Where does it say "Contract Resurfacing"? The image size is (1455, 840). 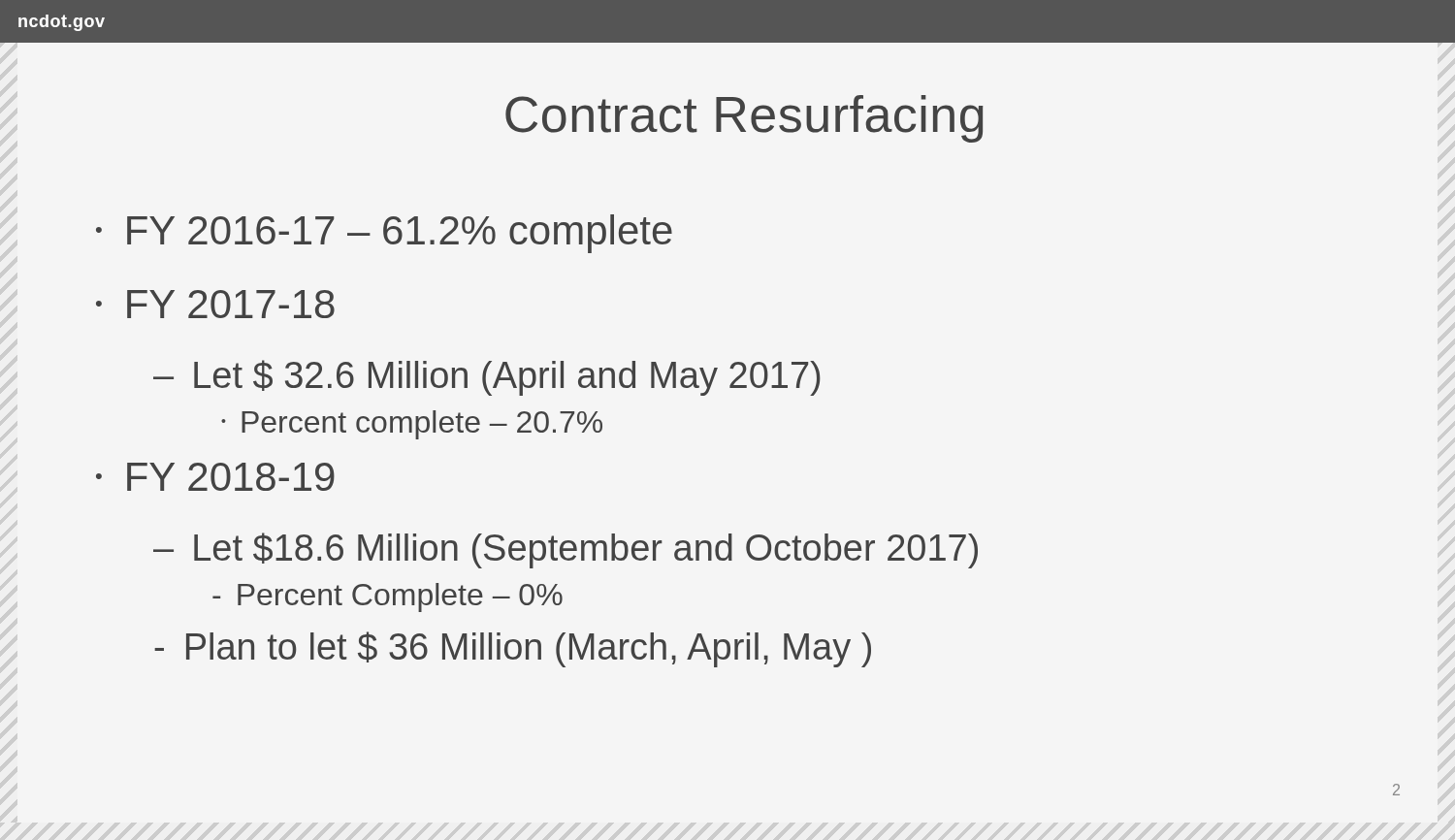tap(745, 114)
